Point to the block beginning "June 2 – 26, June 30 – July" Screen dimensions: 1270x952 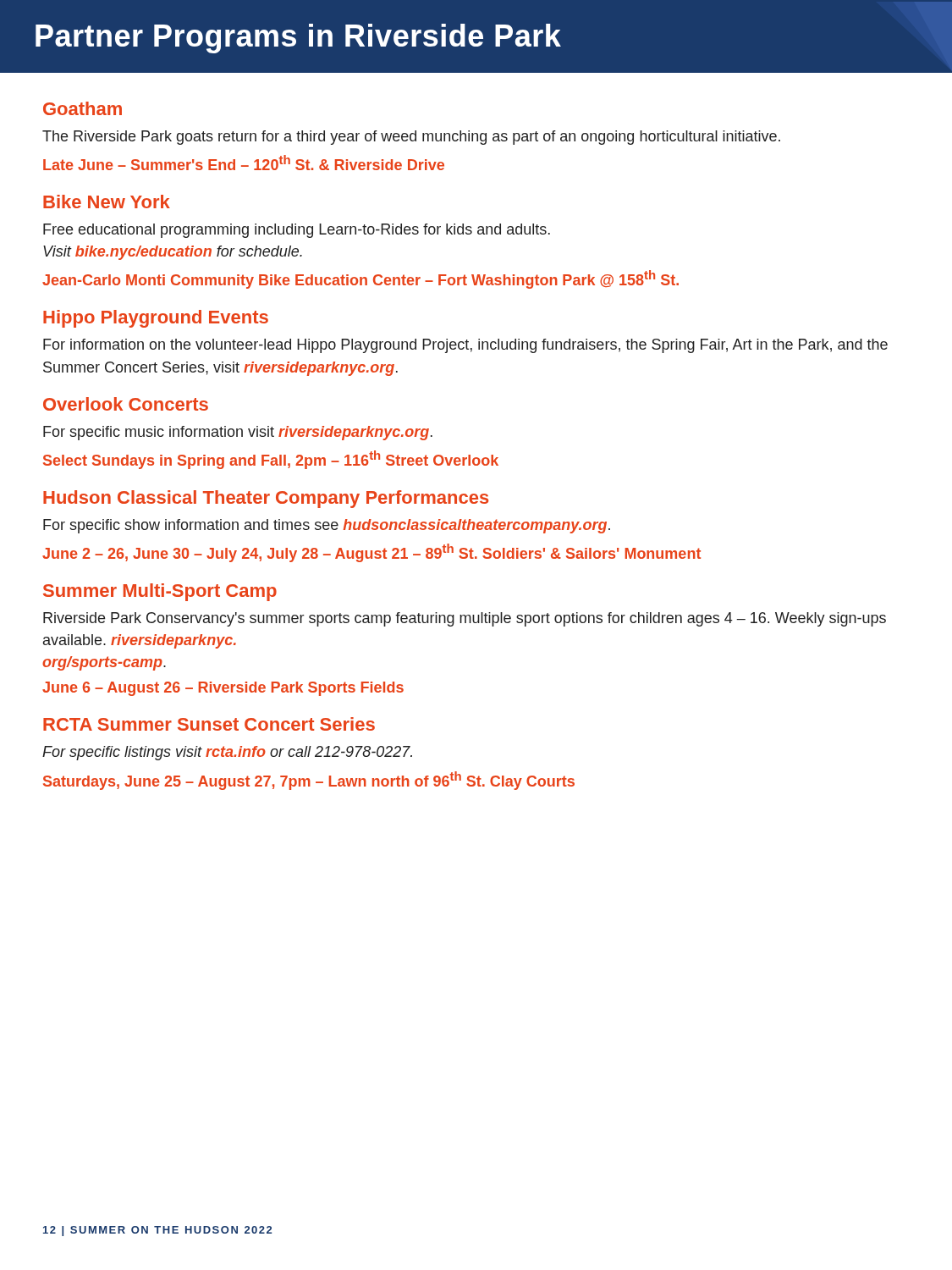click(x=476, y=552)
